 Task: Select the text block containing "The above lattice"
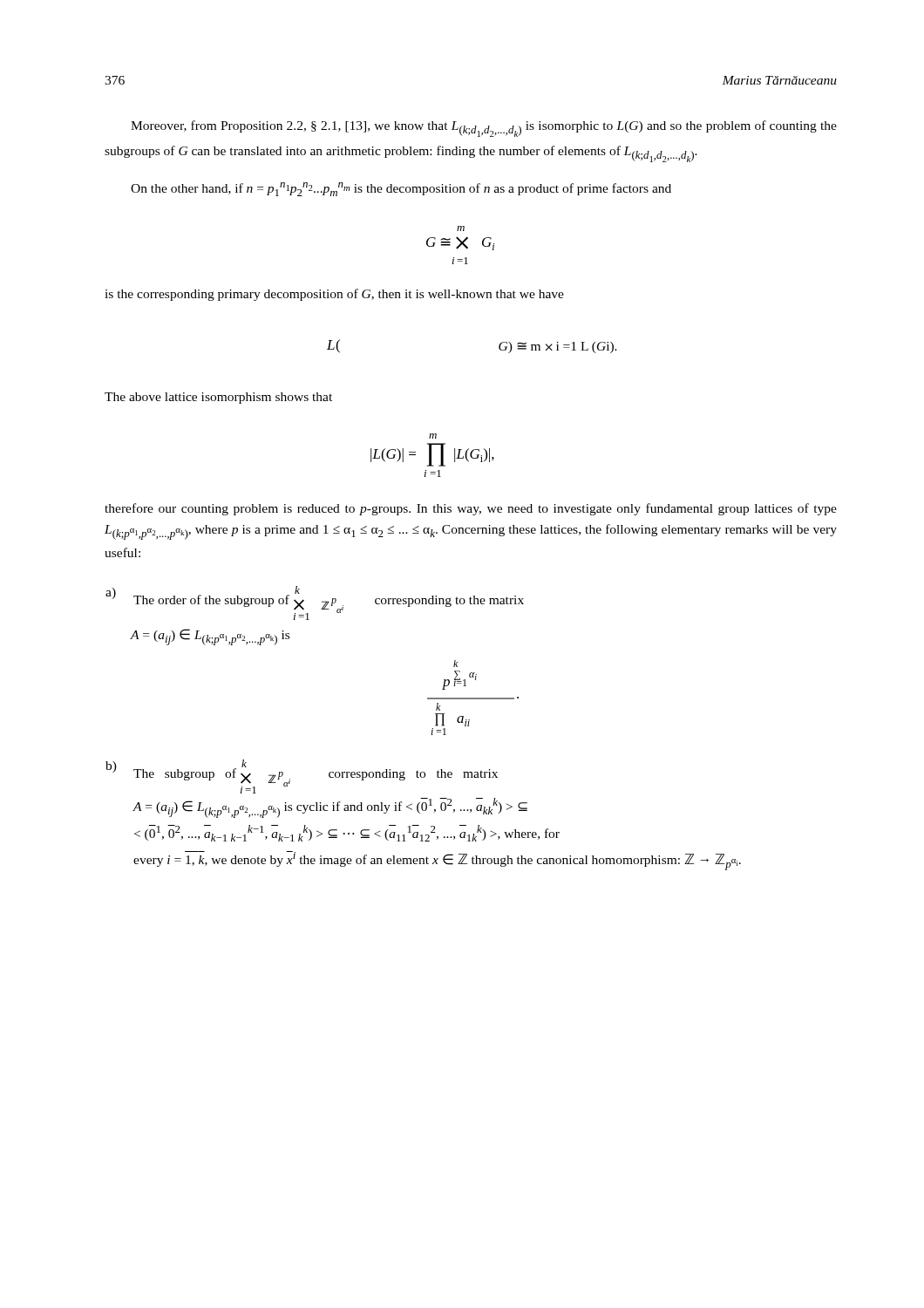click(218, 398)
